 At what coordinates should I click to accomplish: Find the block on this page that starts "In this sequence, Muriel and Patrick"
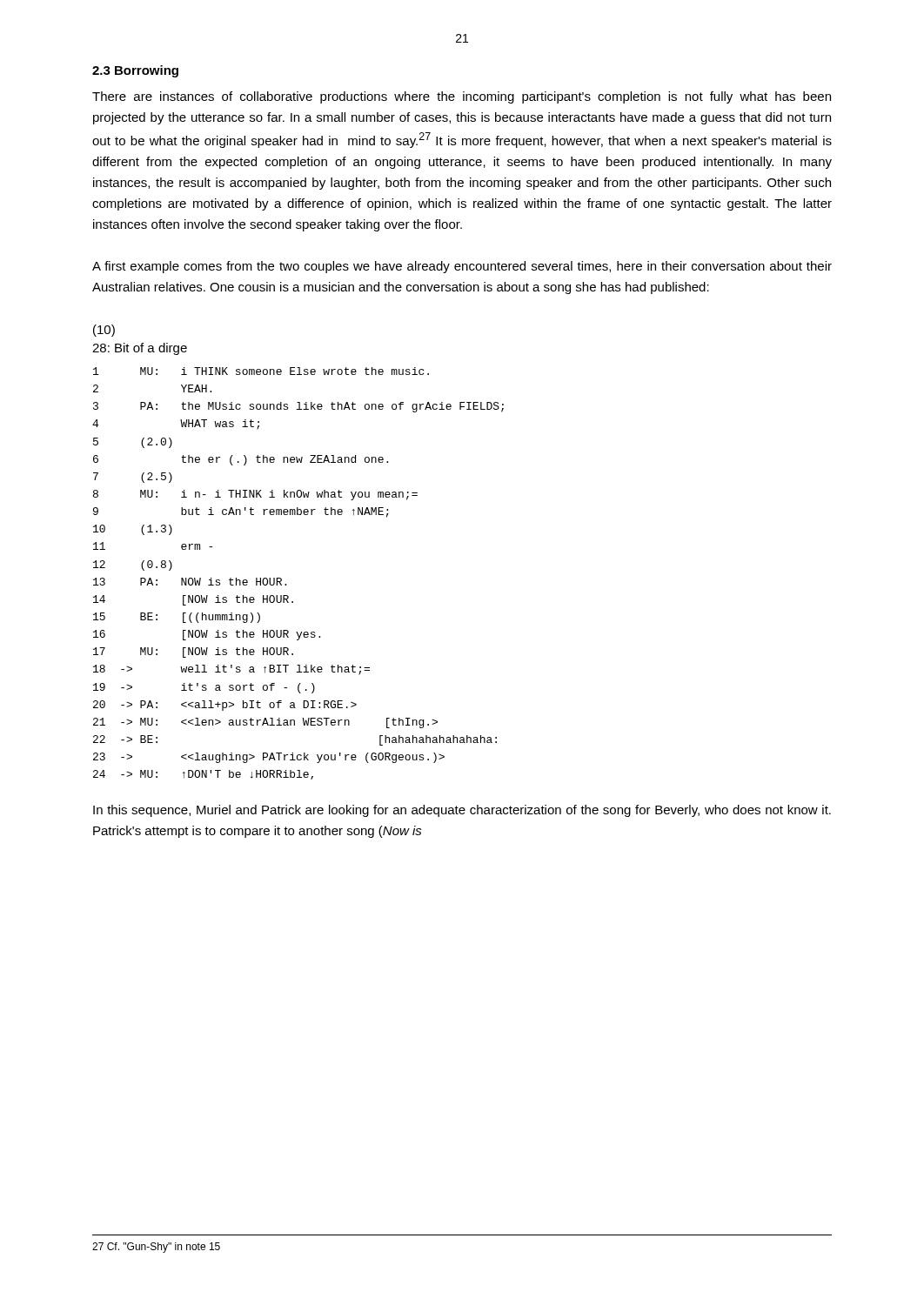tap(462, 820)
